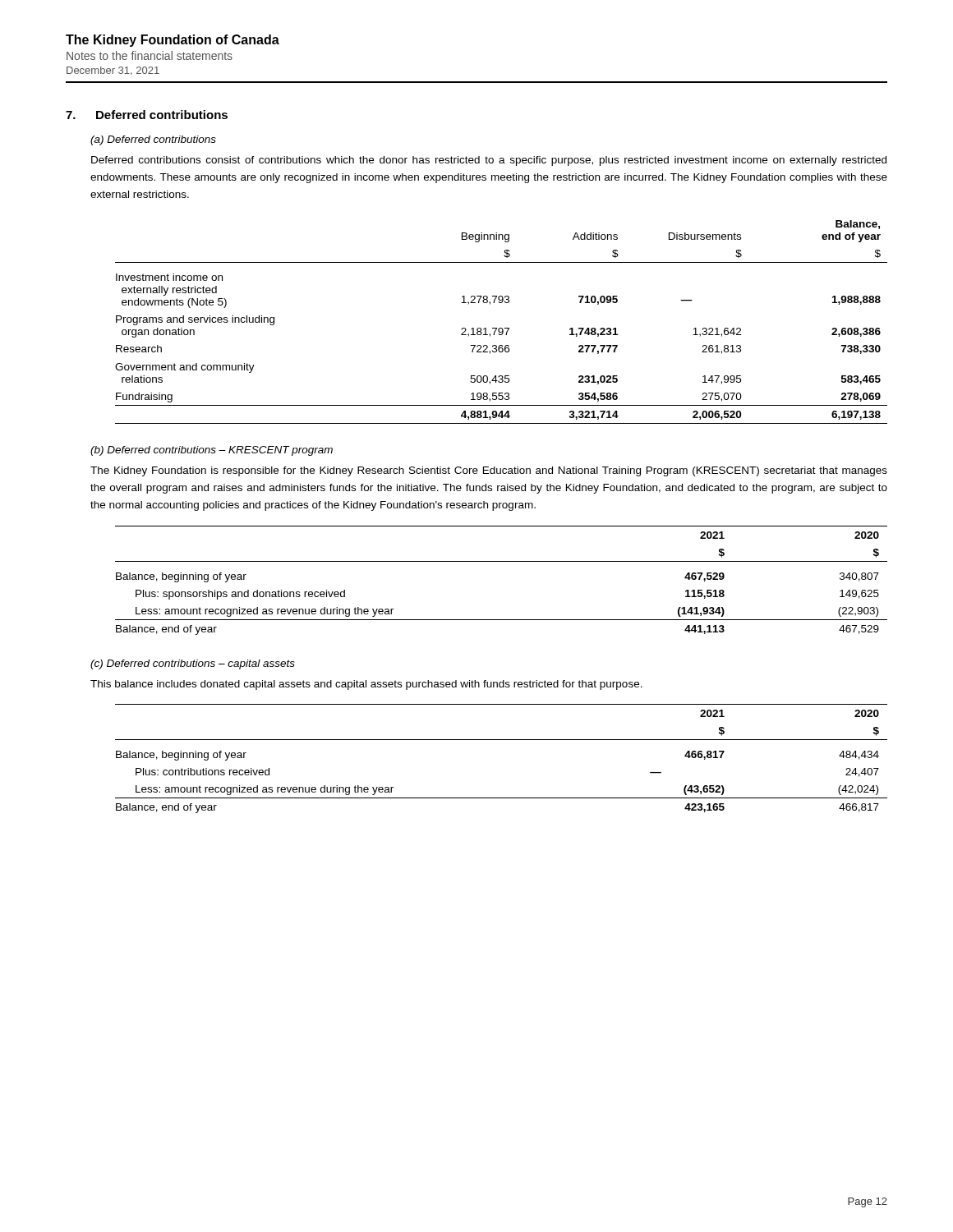Viewport: 953px width, 1232px height.
Task: Click on the table containing "Investment income on externally restricted"
Action: pyautogui.click(x=489, y=319)
